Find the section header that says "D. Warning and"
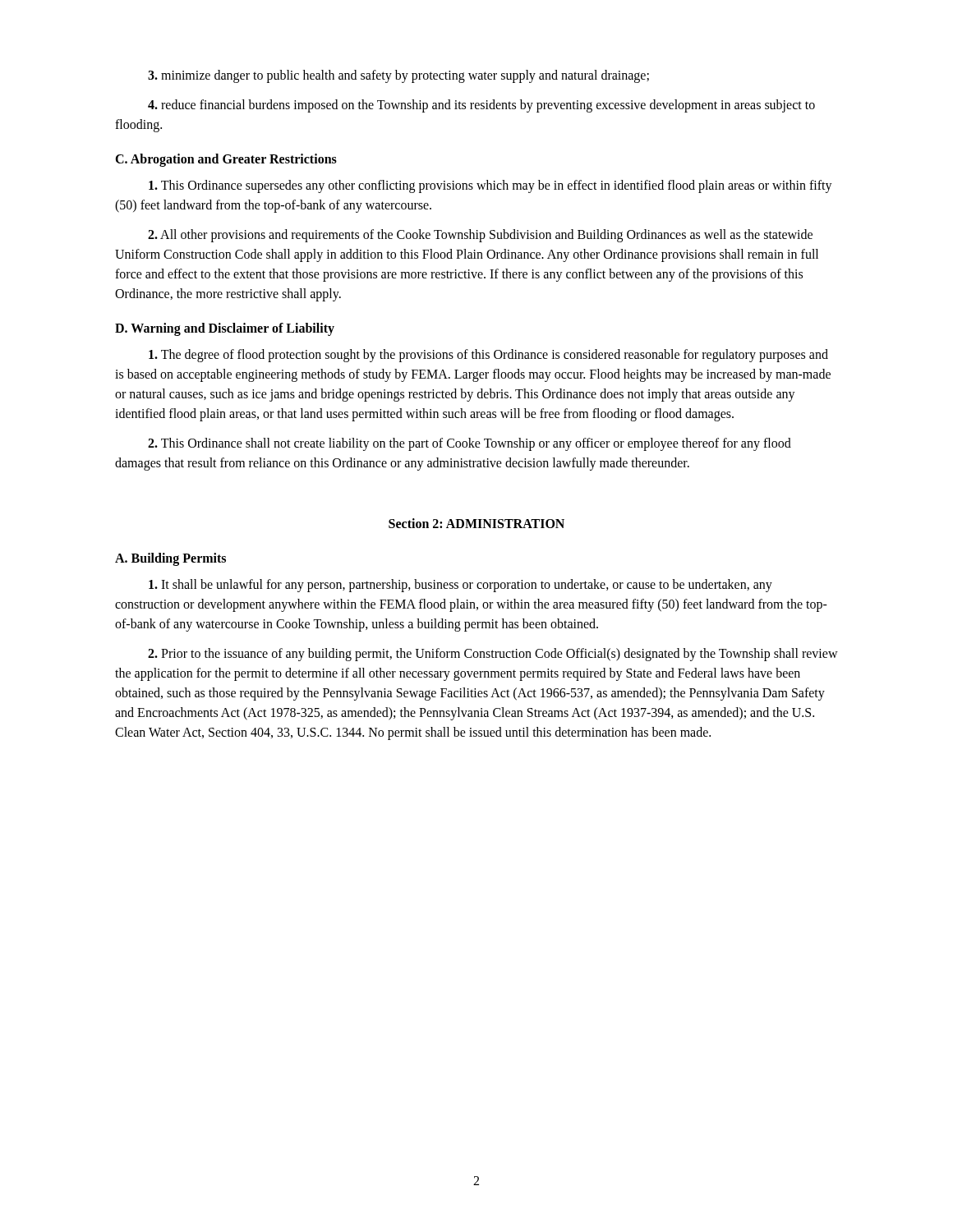The height and width of the screenshot is (1232, 953). tap(225, 328)
